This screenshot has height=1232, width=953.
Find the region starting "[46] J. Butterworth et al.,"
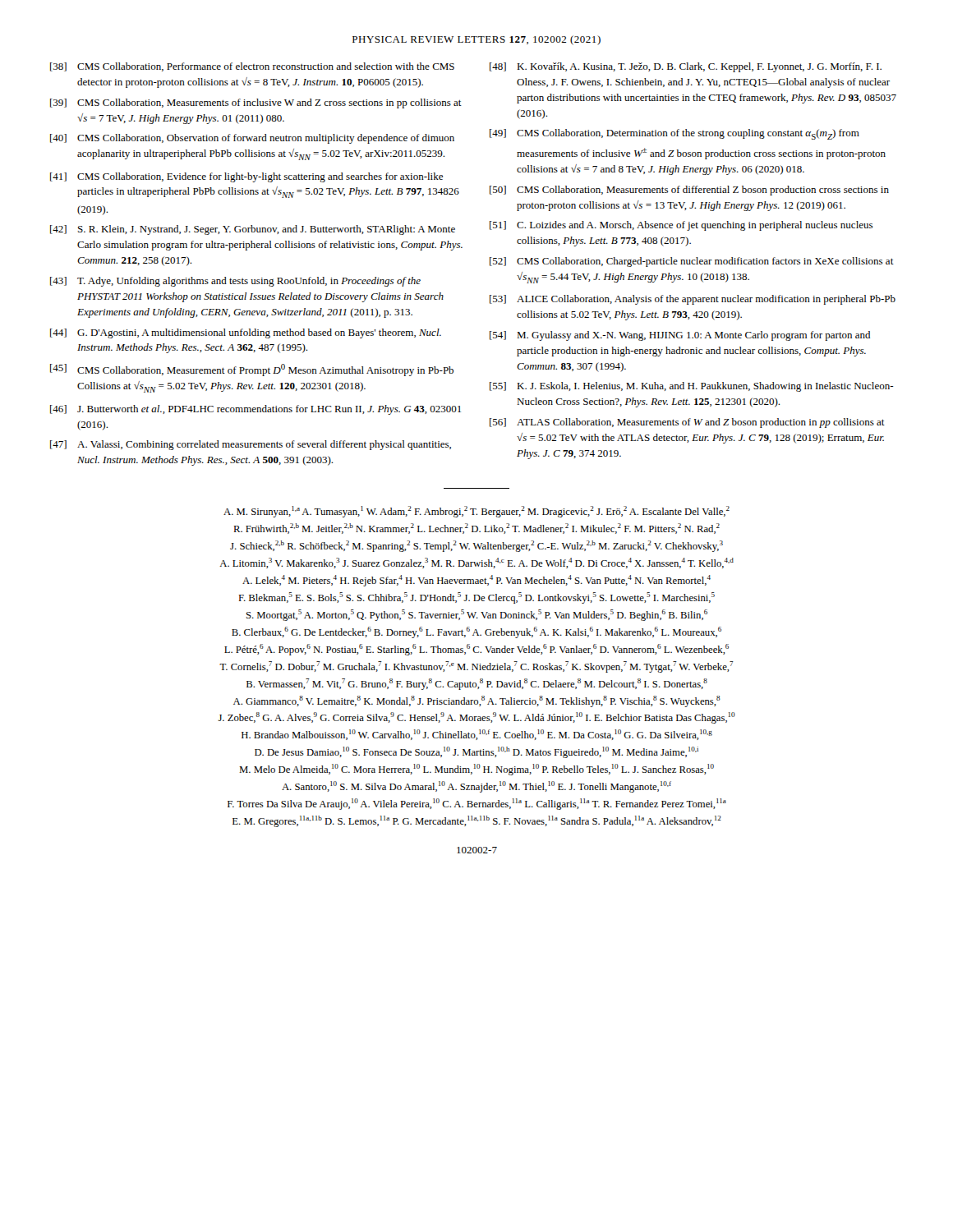[257, 417]
